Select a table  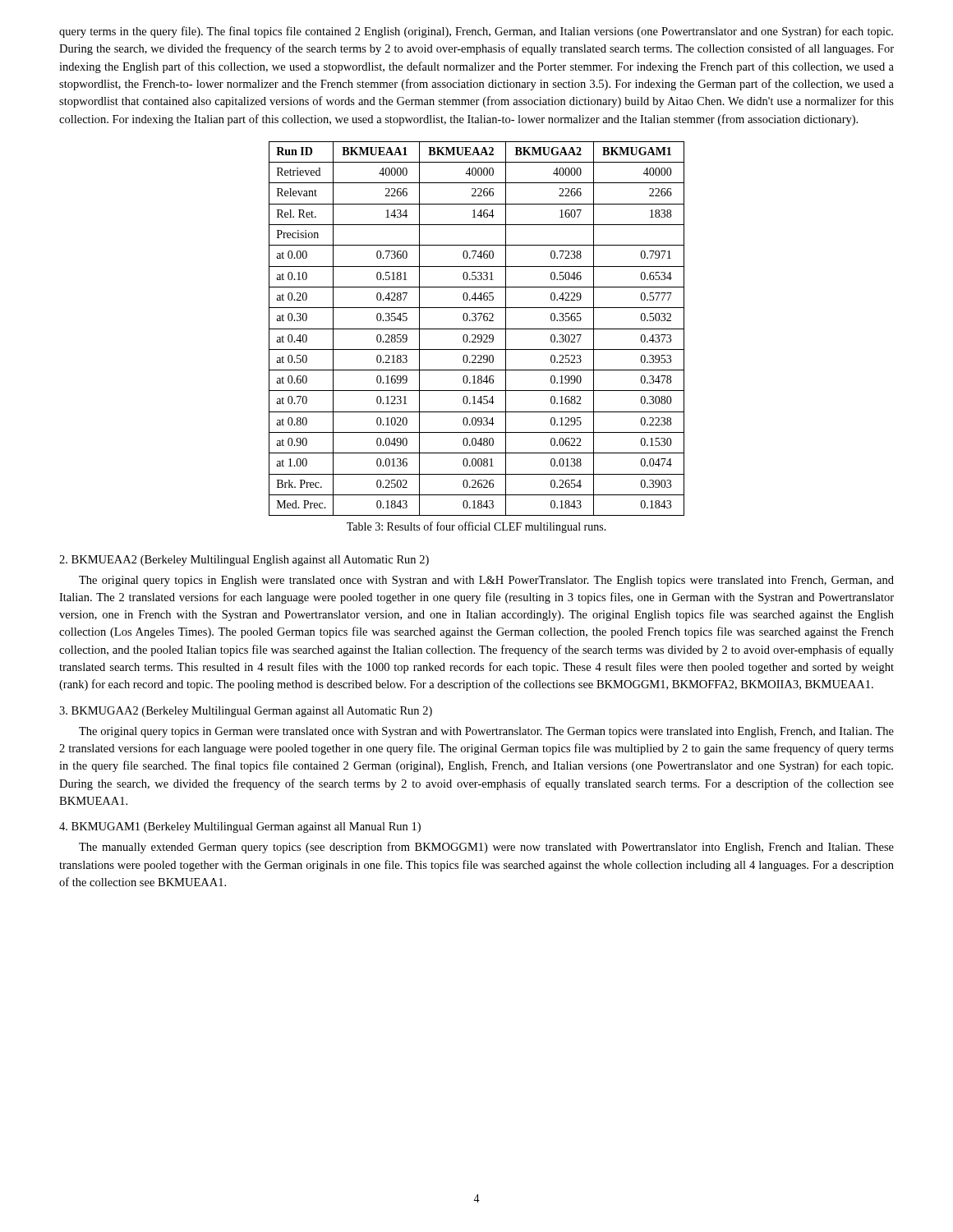click(x=476, y=329)
